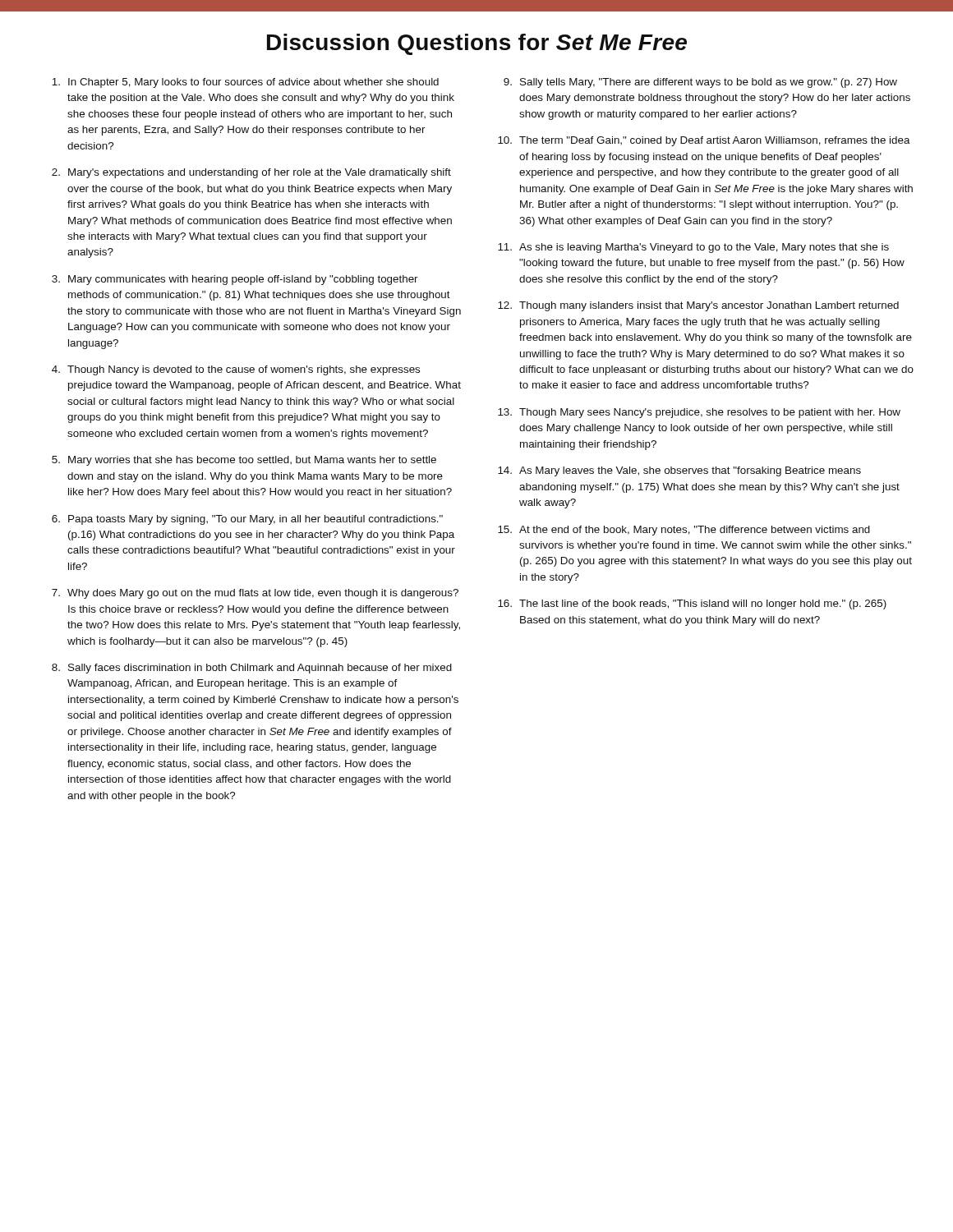Point to the block beginning "8. Sally faces discrimination in"
Screen dimensions: 1232x953
click(x=251, y=731)
